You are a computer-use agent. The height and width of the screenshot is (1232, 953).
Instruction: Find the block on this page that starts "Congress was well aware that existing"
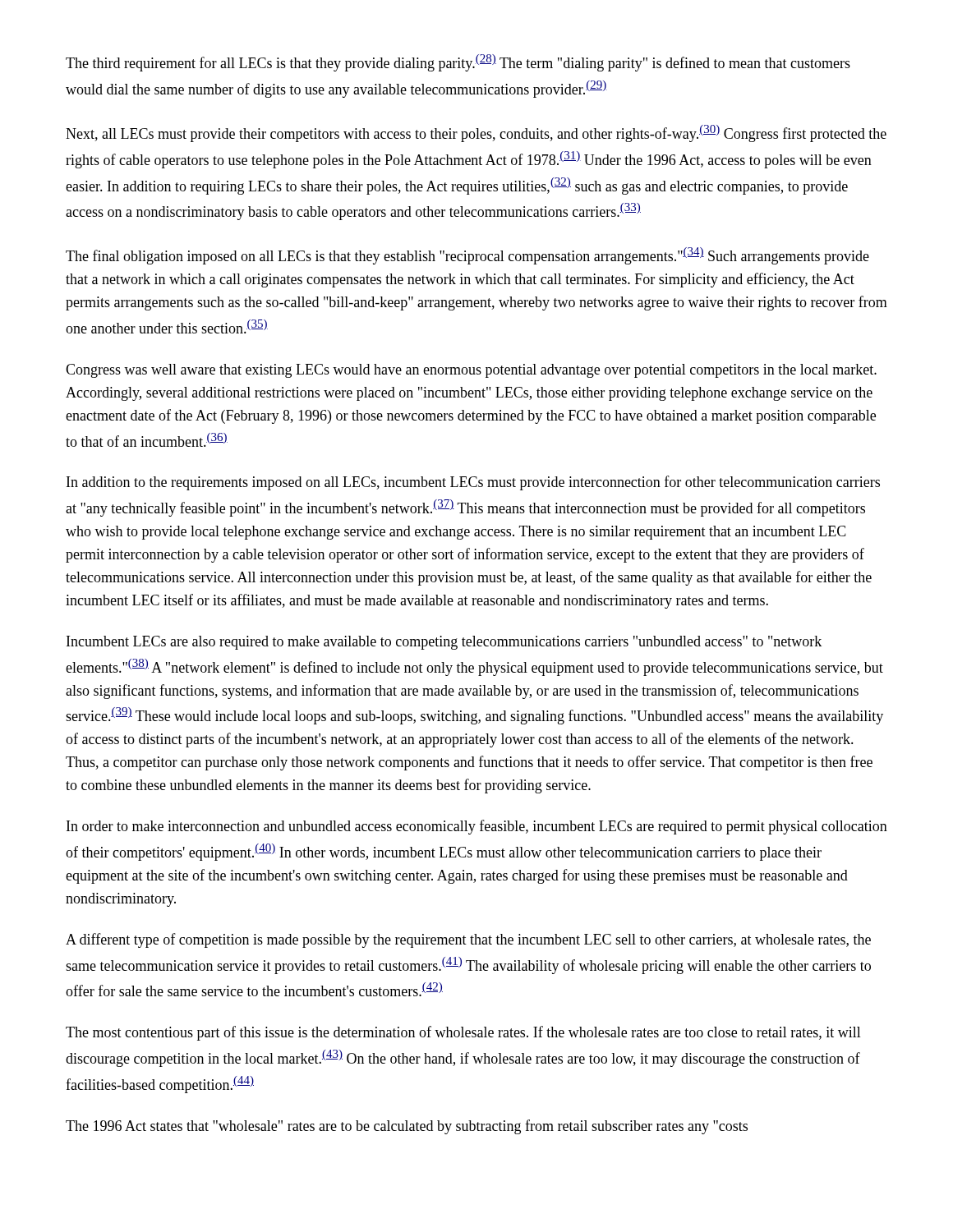coord(471,406)
